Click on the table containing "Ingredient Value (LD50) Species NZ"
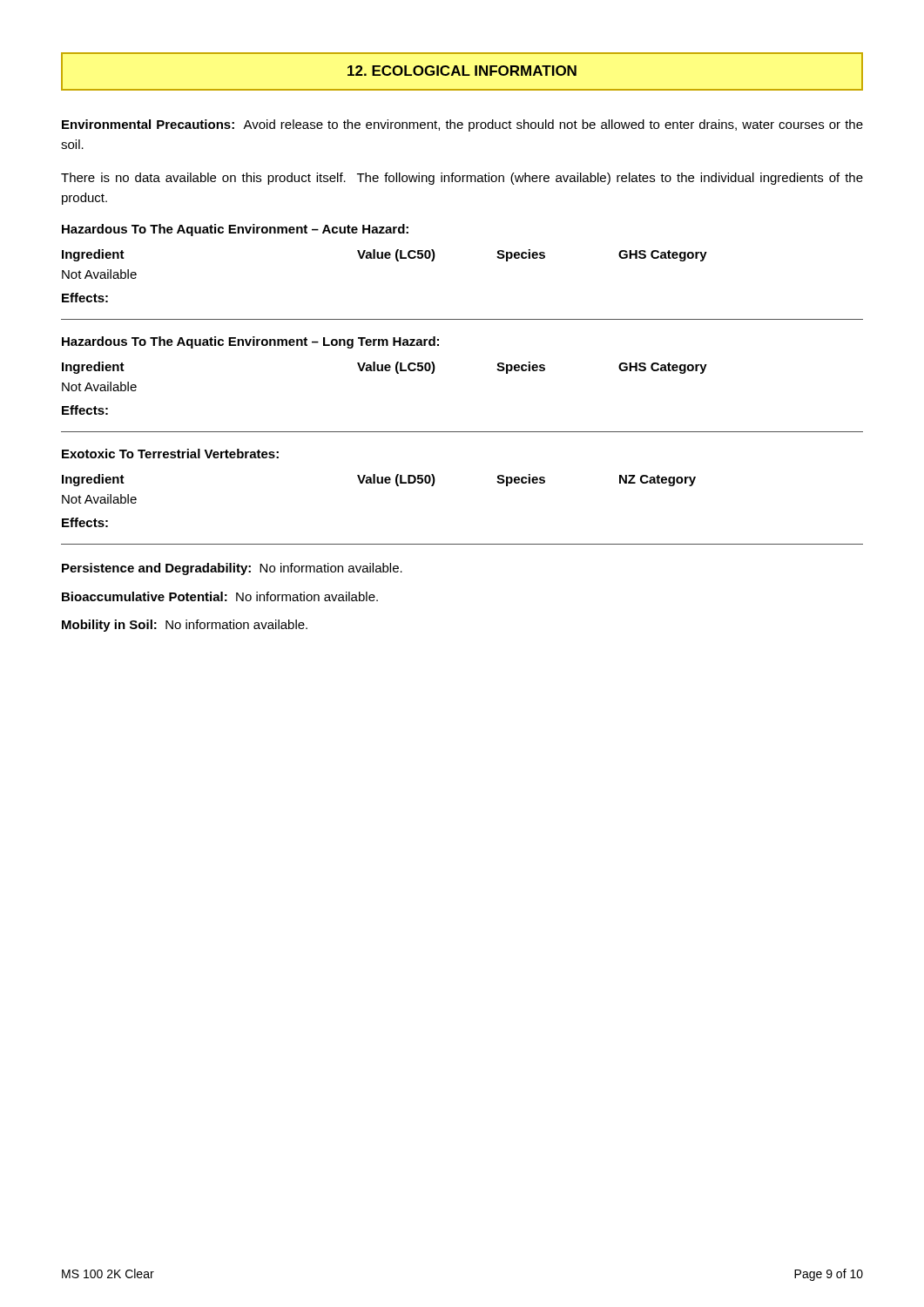 (x=462, y=489)
